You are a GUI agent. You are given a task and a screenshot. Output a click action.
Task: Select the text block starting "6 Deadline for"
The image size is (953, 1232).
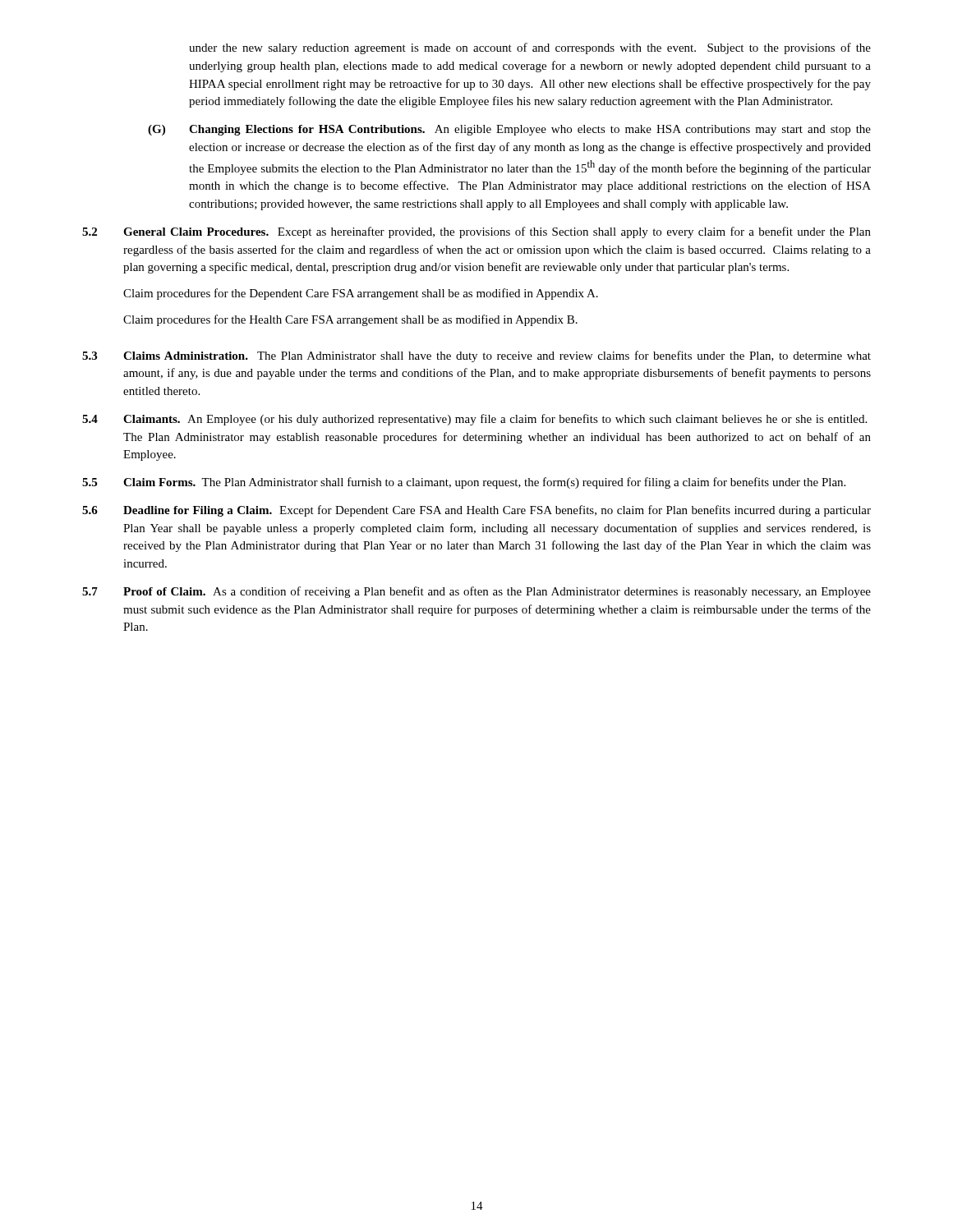tap(476, 537)
